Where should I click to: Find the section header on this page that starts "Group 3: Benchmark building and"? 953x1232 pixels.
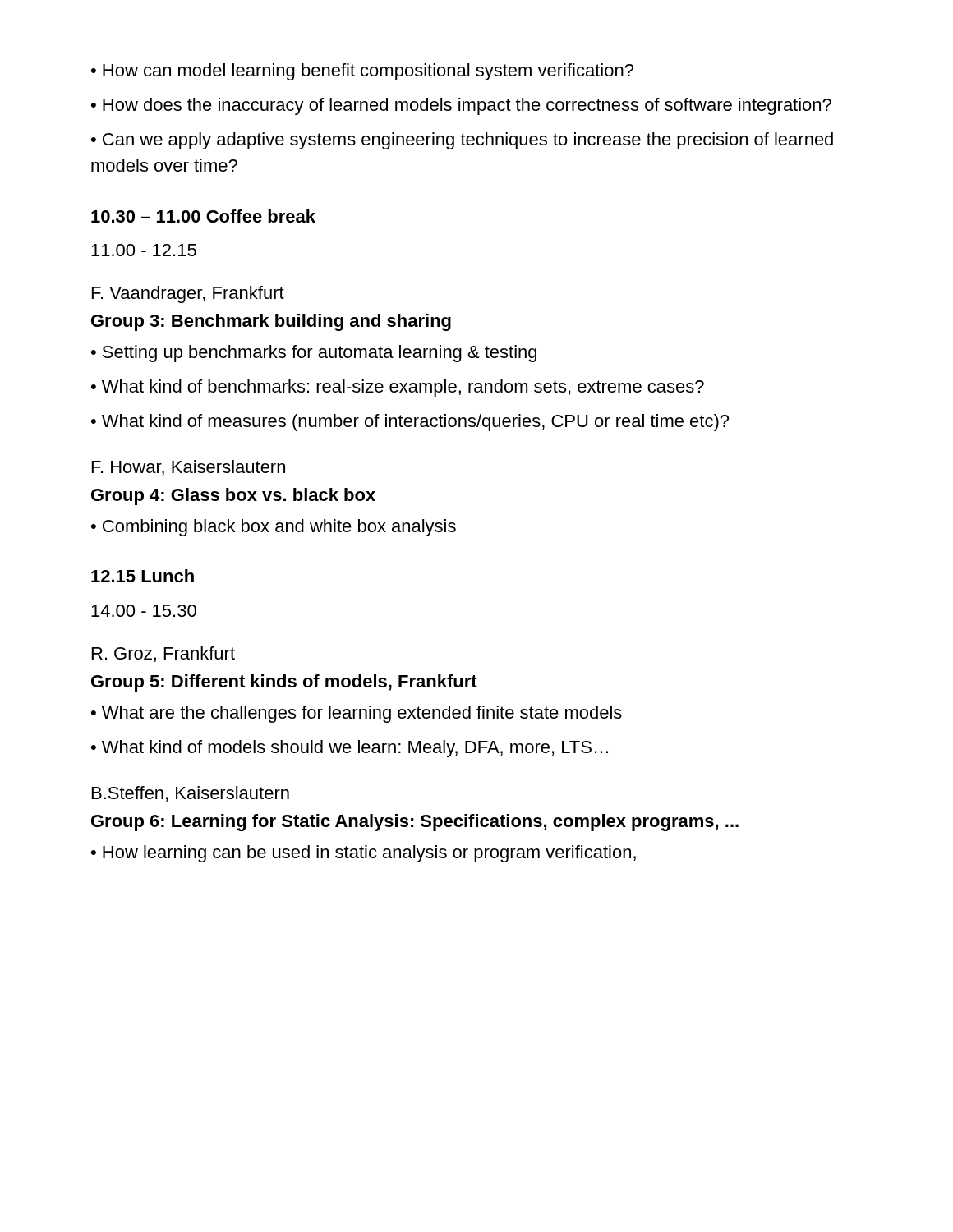[271, 321]
